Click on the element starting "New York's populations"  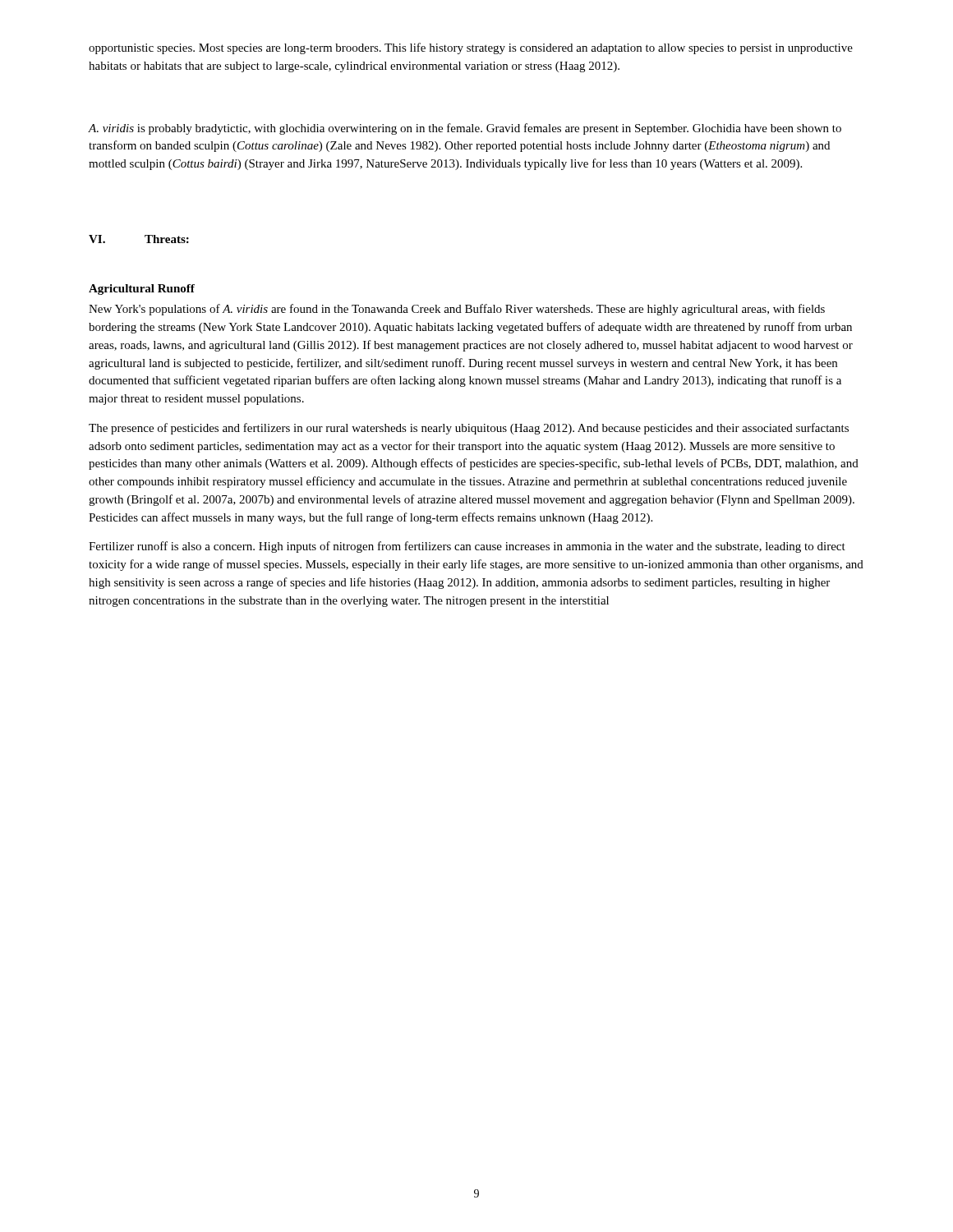476,354
